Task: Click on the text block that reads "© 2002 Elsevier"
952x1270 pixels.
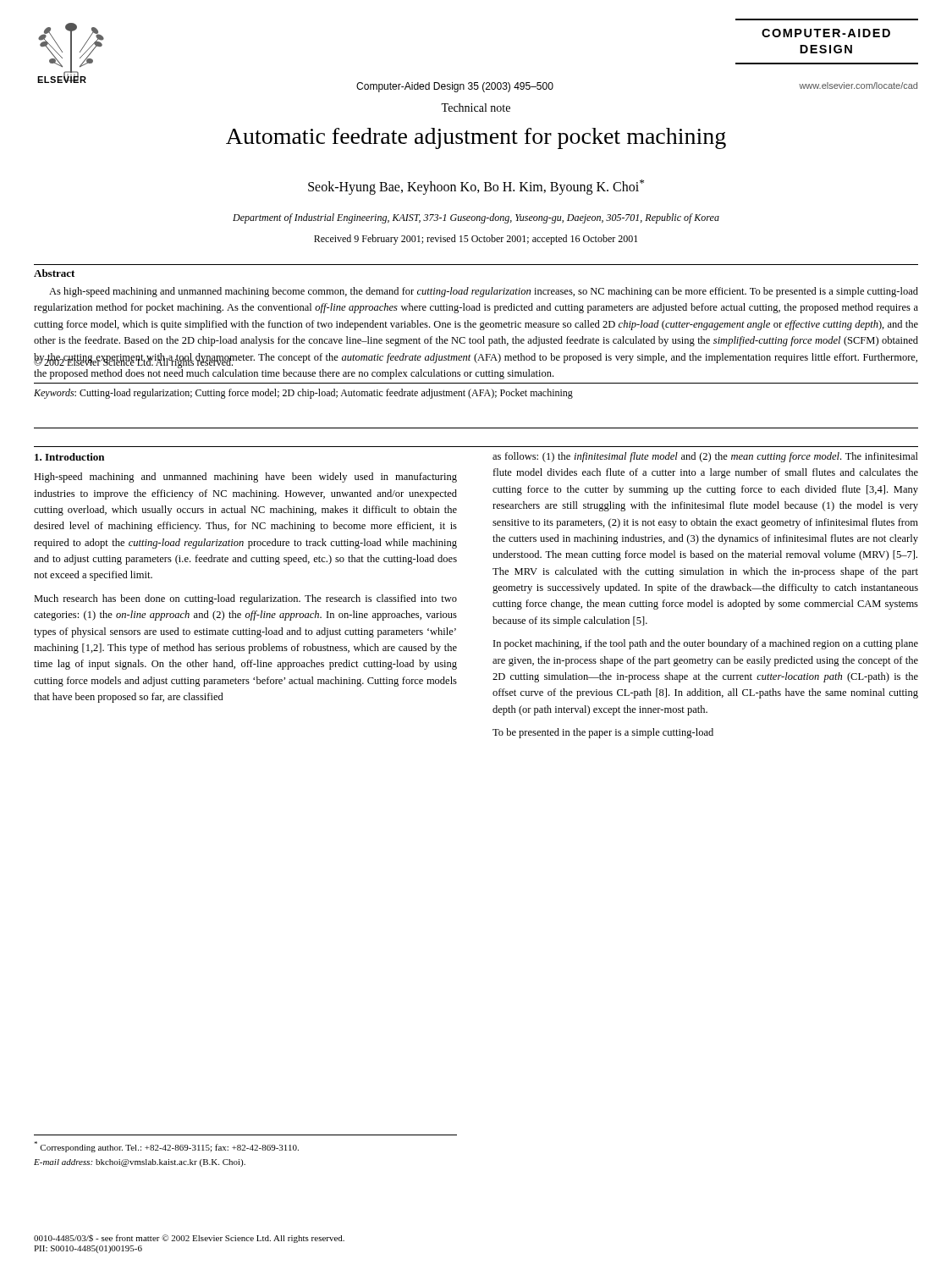Action: click(134, 362)
